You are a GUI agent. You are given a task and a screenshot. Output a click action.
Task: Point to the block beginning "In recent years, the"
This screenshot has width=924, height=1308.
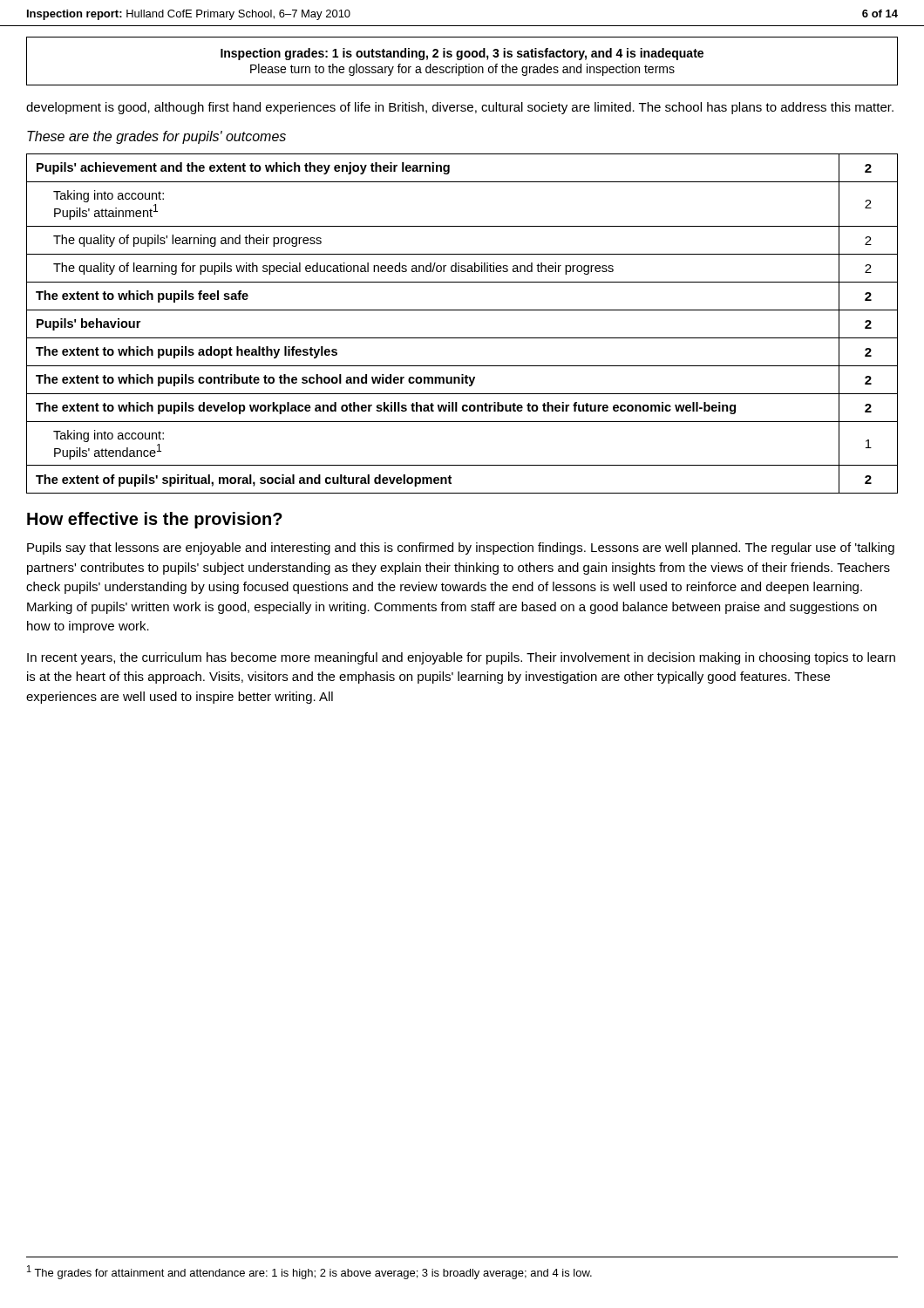pos(461,677)
